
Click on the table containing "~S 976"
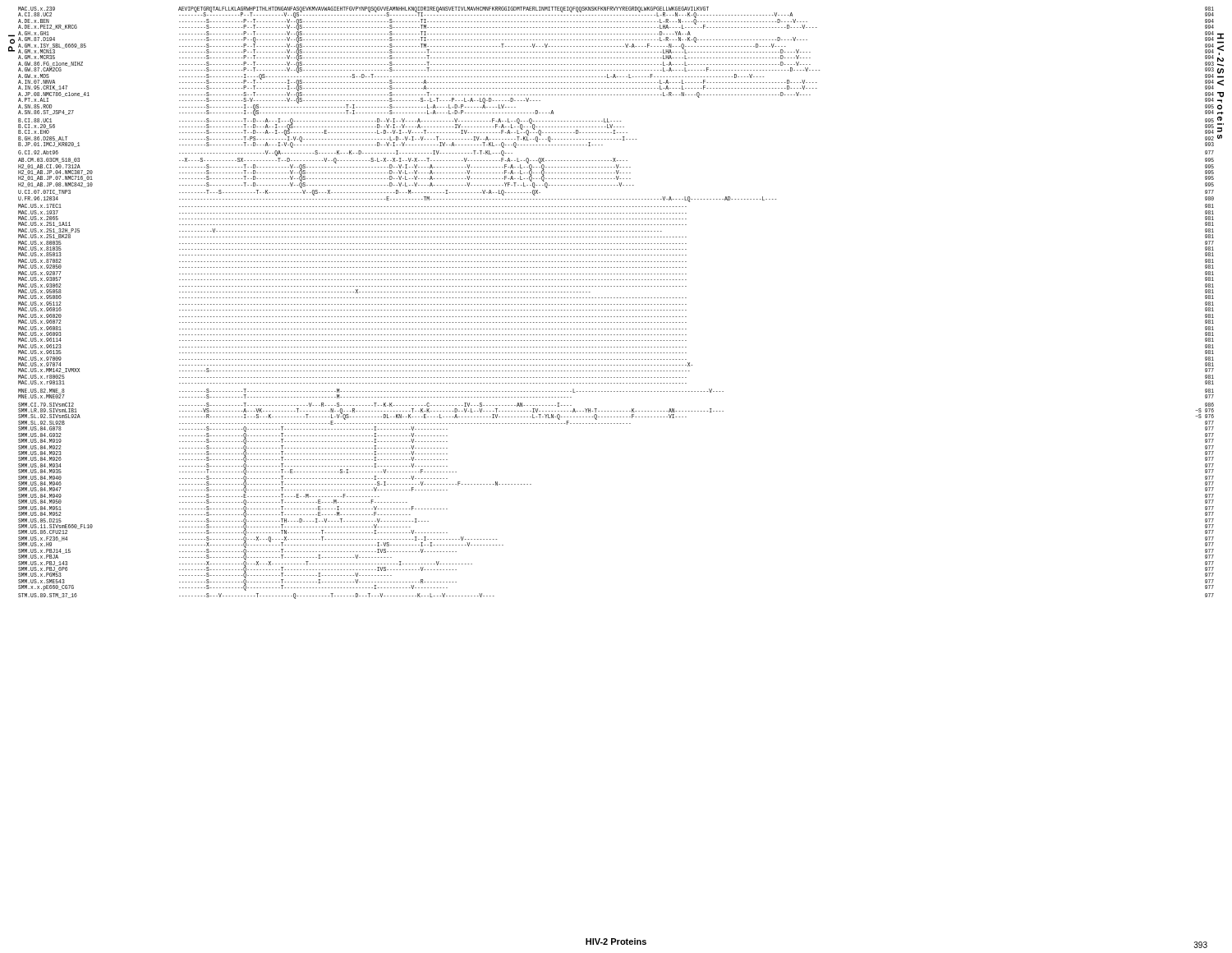616,303
